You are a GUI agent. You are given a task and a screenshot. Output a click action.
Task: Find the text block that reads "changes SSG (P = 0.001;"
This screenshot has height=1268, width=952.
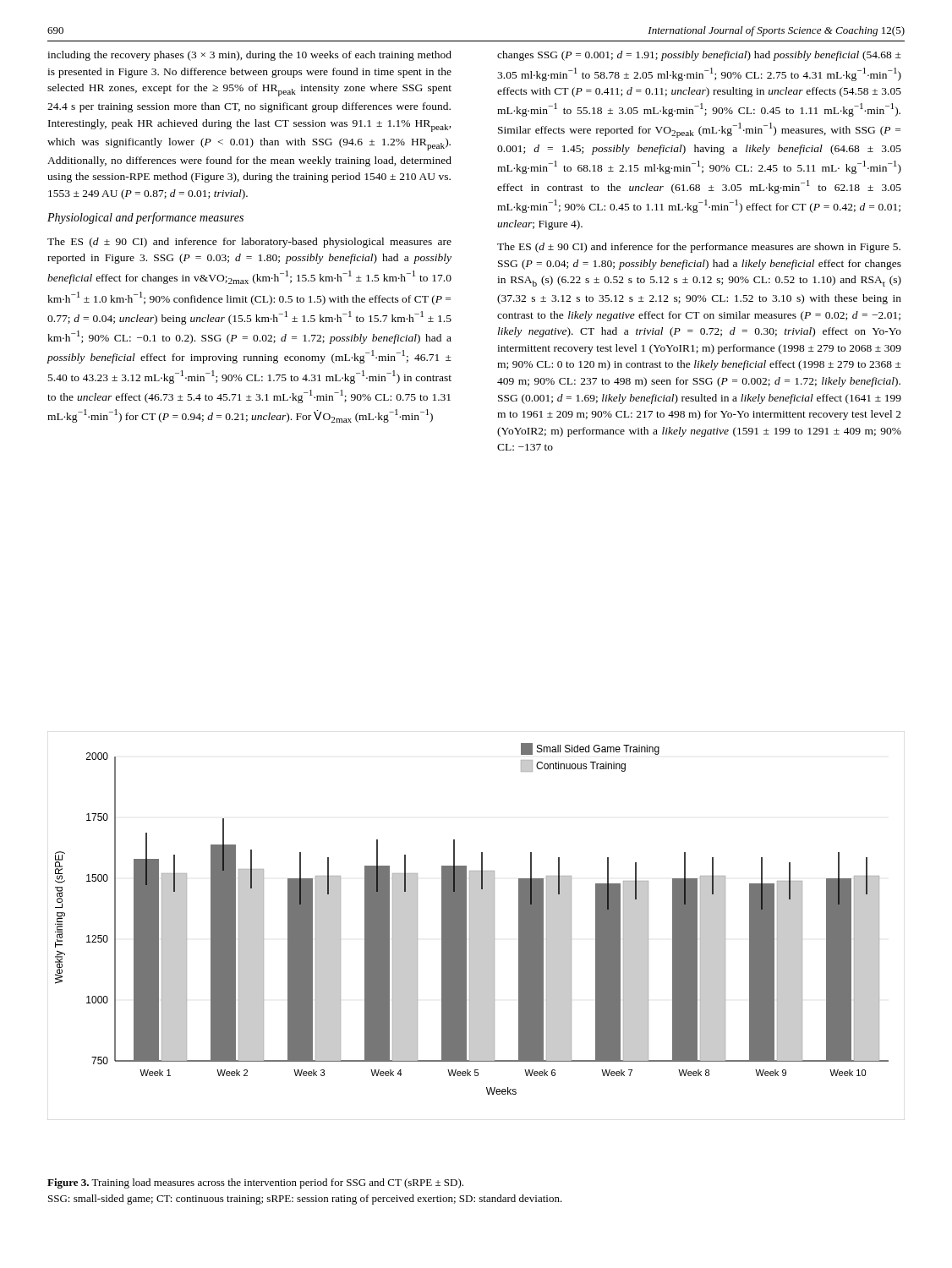(699, 251)
